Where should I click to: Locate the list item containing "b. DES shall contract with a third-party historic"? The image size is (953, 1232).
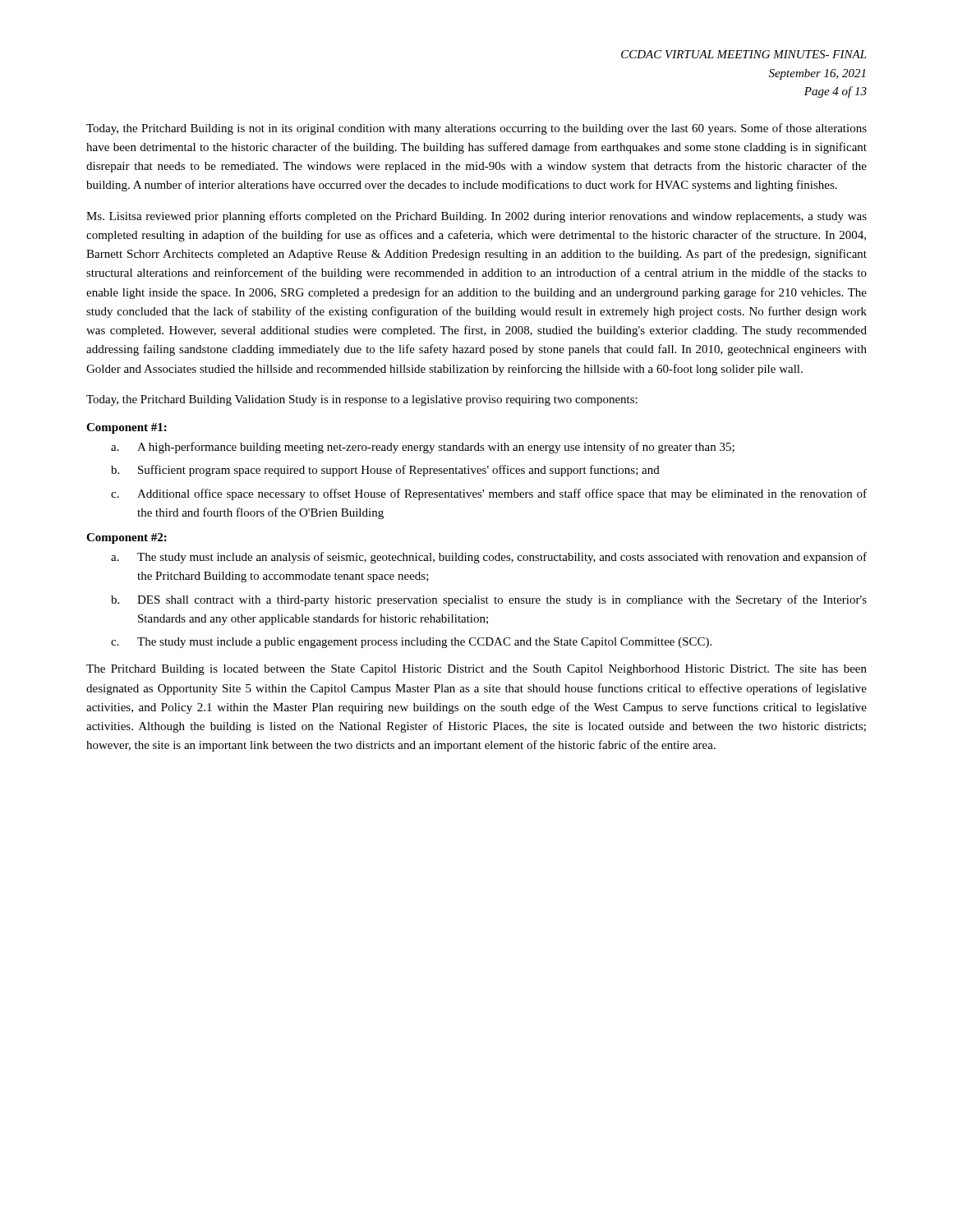click(489, 609)
